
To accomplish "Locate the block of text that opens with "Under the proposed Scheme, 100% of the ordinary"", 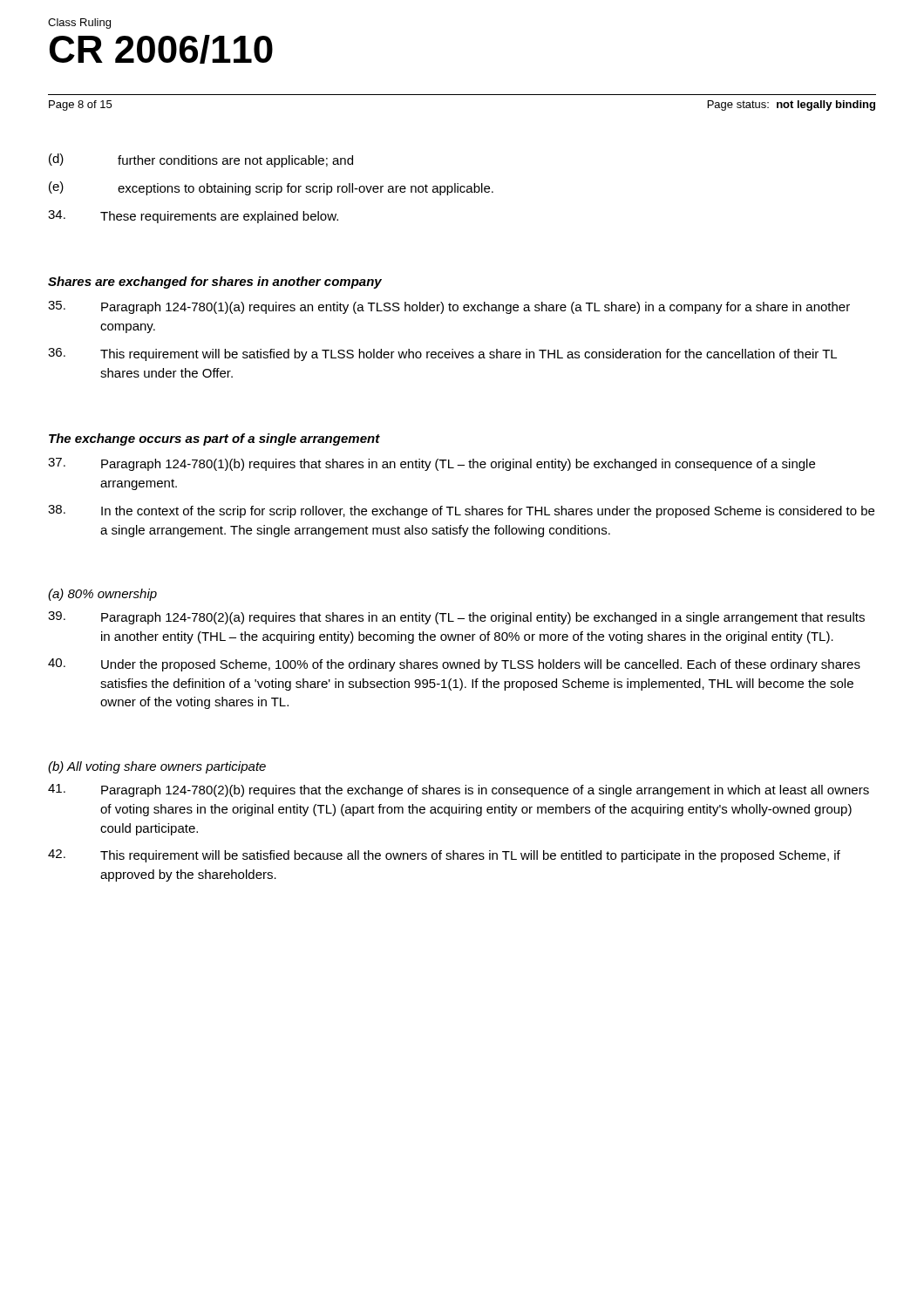I will (462, 683).
